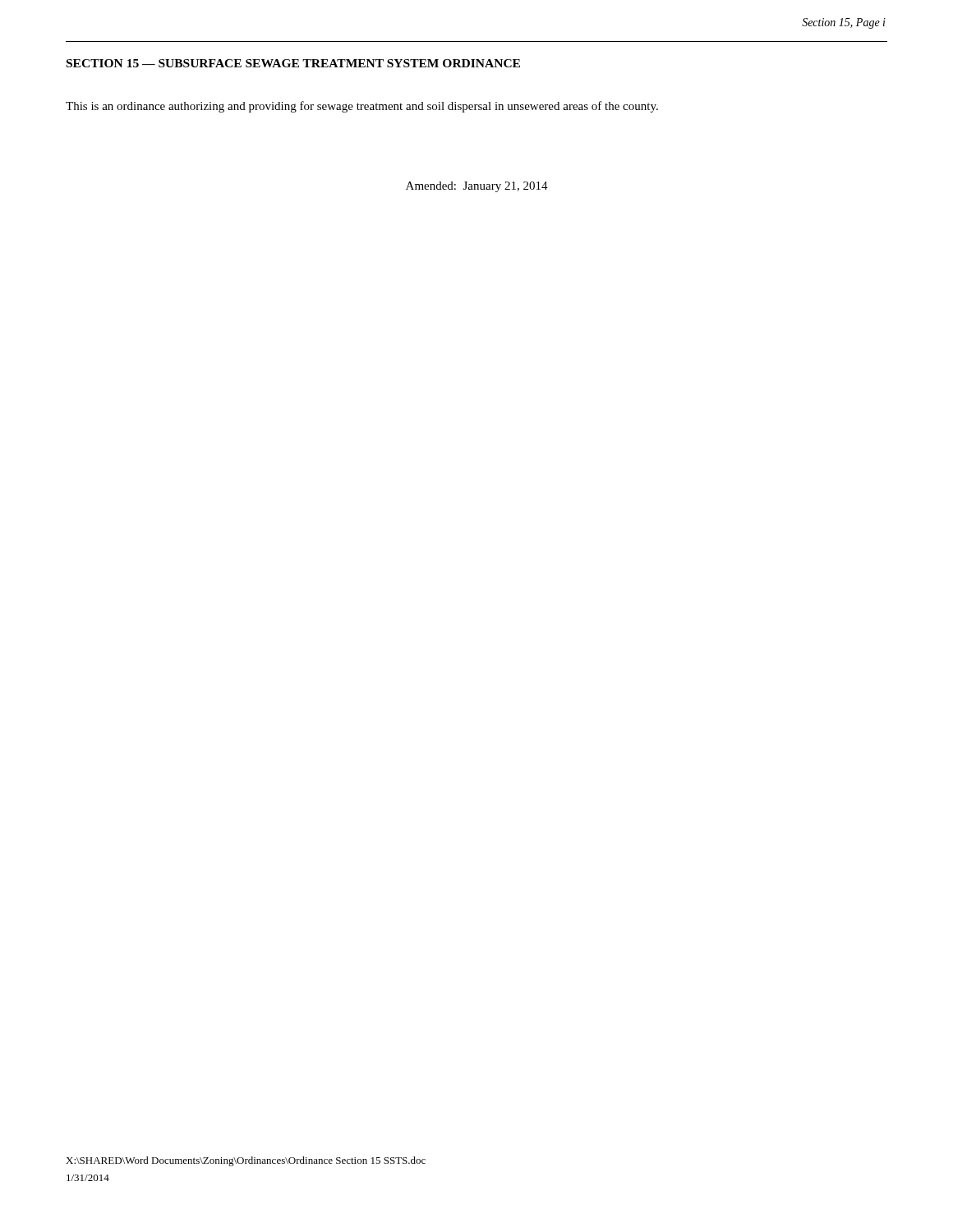Locate the text containing "Amended: January 21, 2014"
953x1232 pixels.
pos(476,186)
